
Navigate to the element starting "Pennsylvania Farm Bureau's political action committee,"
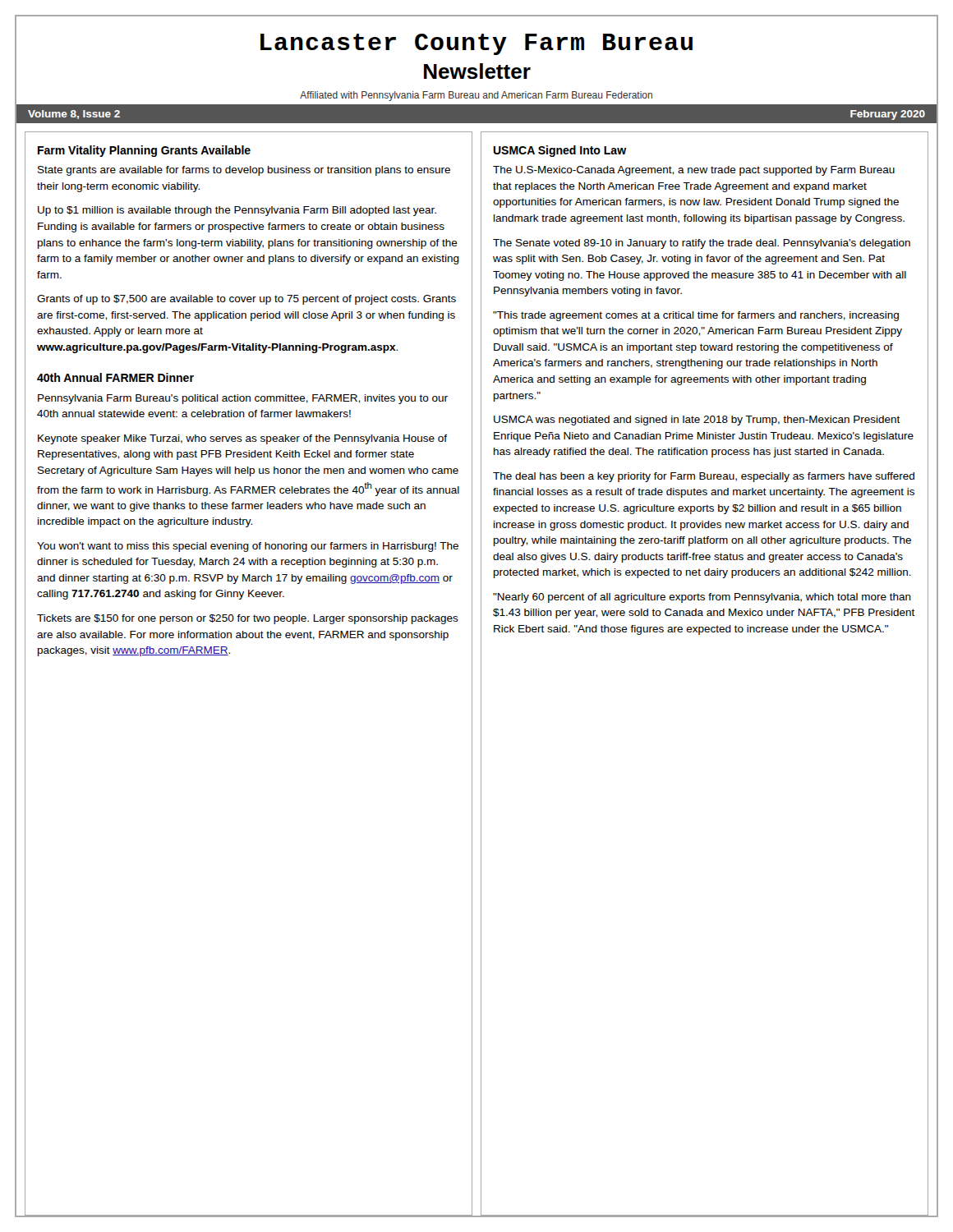point(249,524)
